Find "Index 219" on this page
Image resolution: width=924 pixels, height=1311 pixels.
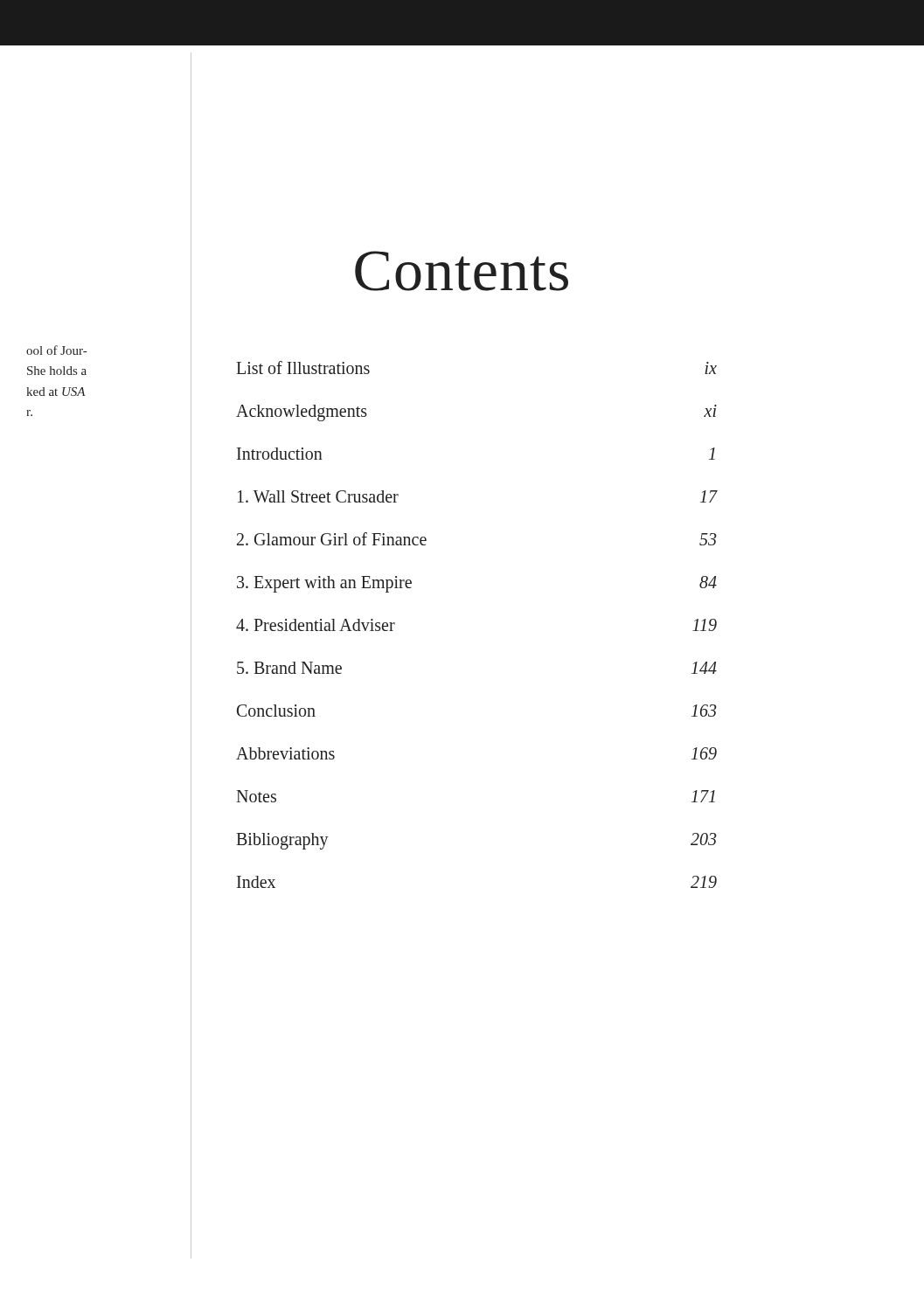click(x=254, y=881)
